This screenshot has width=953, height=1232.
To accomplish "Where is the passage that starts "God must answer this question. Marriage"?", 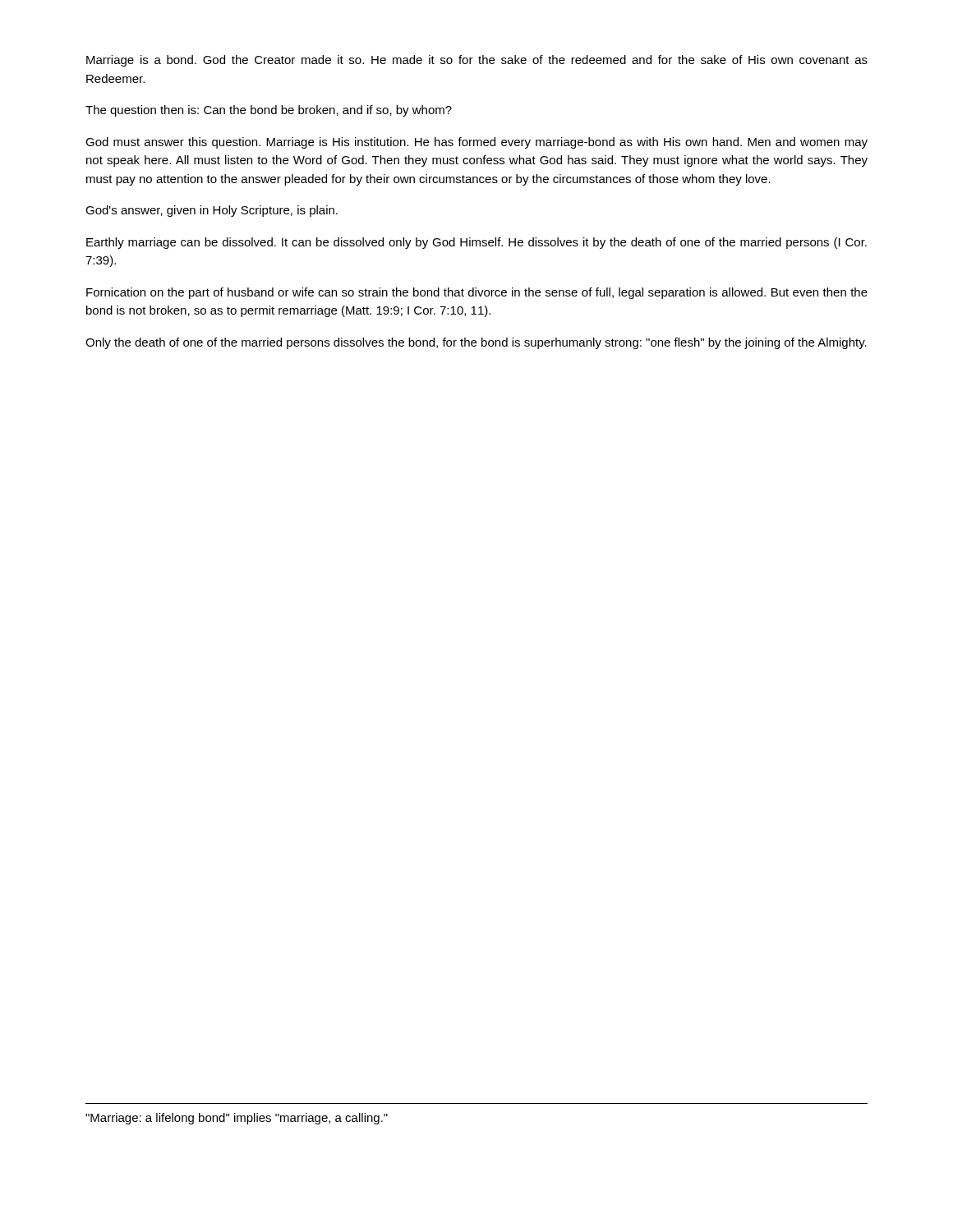I will tap(476, 160).
